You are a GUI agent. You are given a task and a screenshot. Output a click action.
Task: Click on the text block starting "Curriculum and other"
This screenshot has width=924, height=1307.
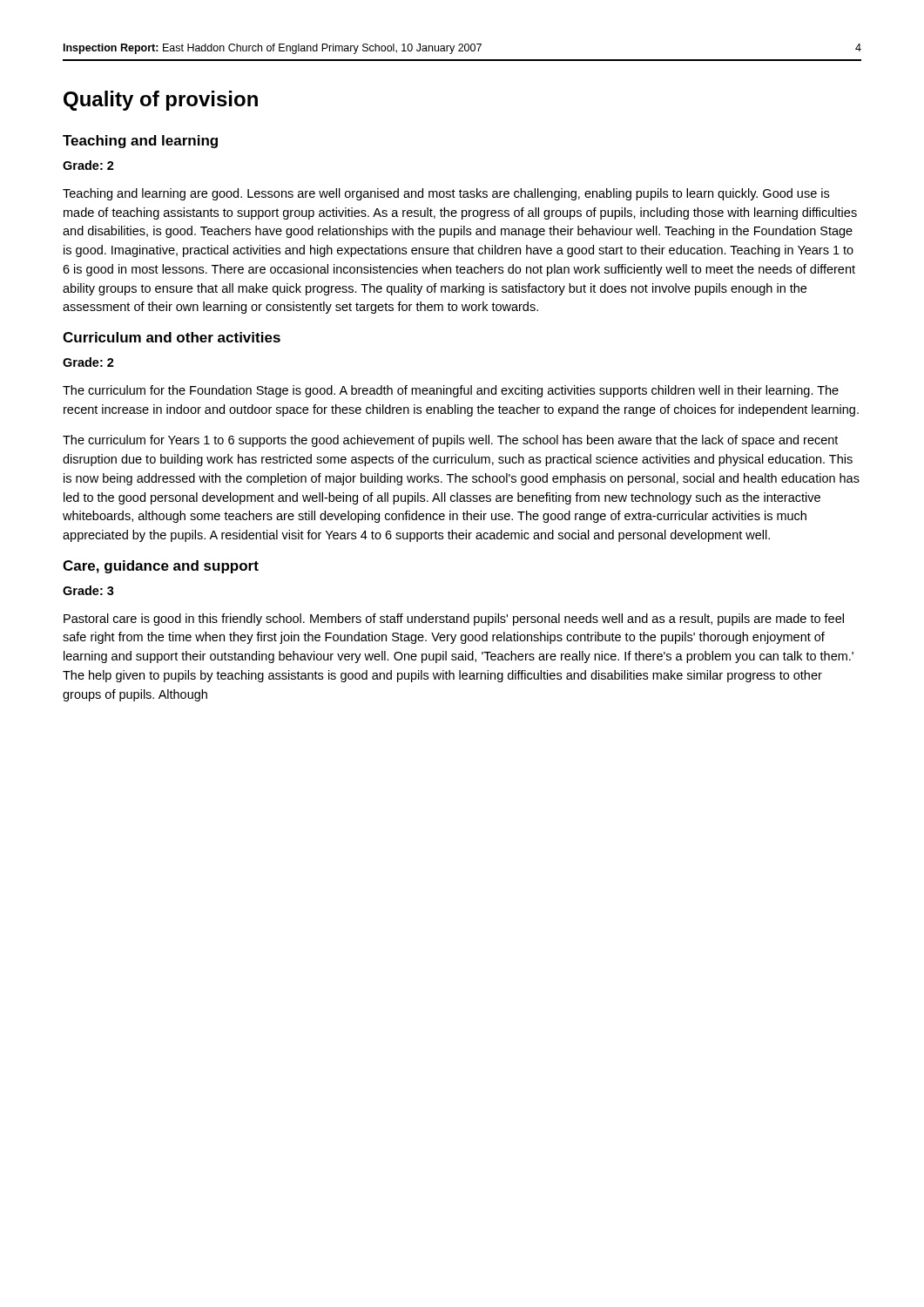click(x=172, y=337)
